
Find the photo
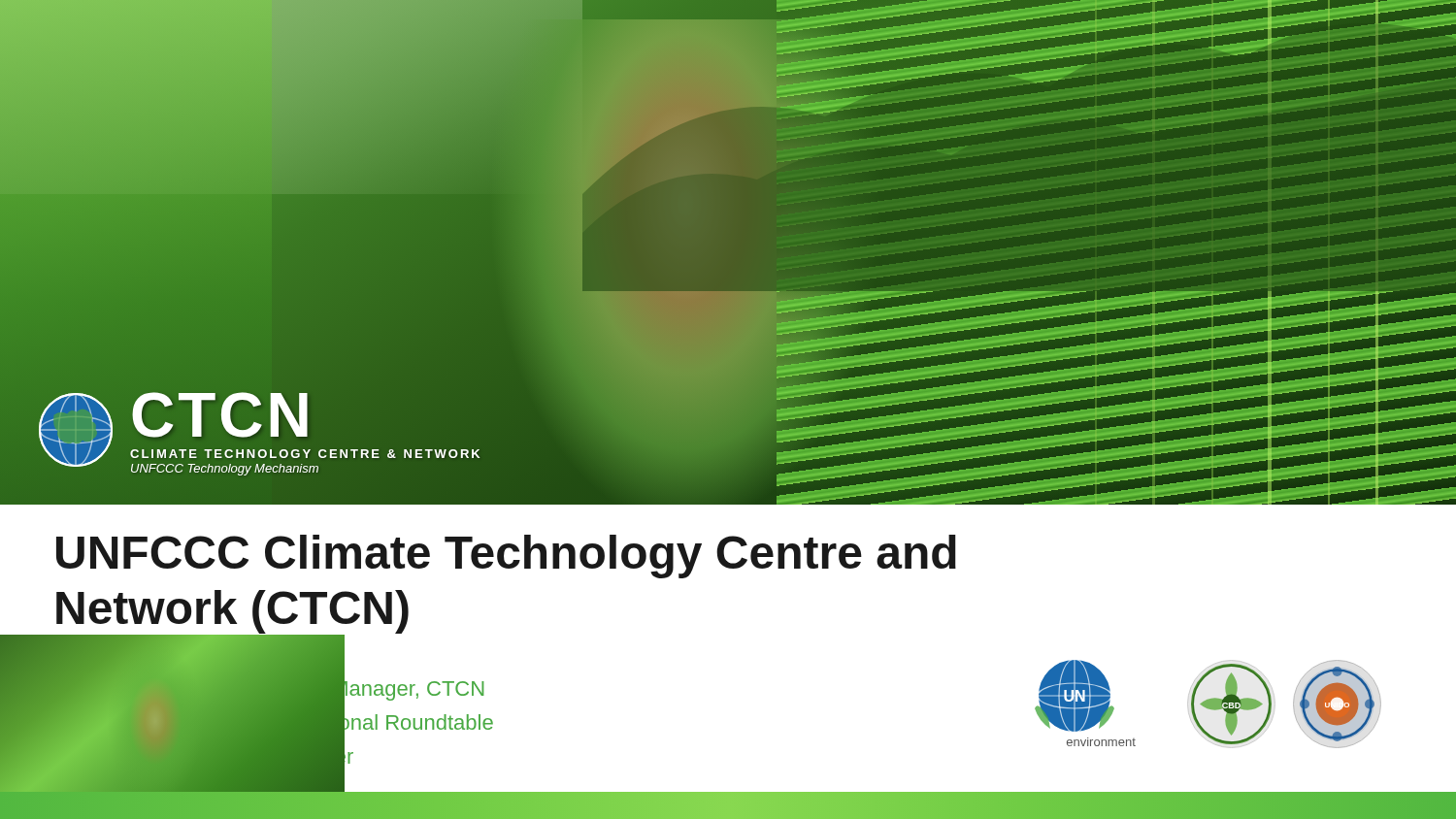[x=728, y=252]
